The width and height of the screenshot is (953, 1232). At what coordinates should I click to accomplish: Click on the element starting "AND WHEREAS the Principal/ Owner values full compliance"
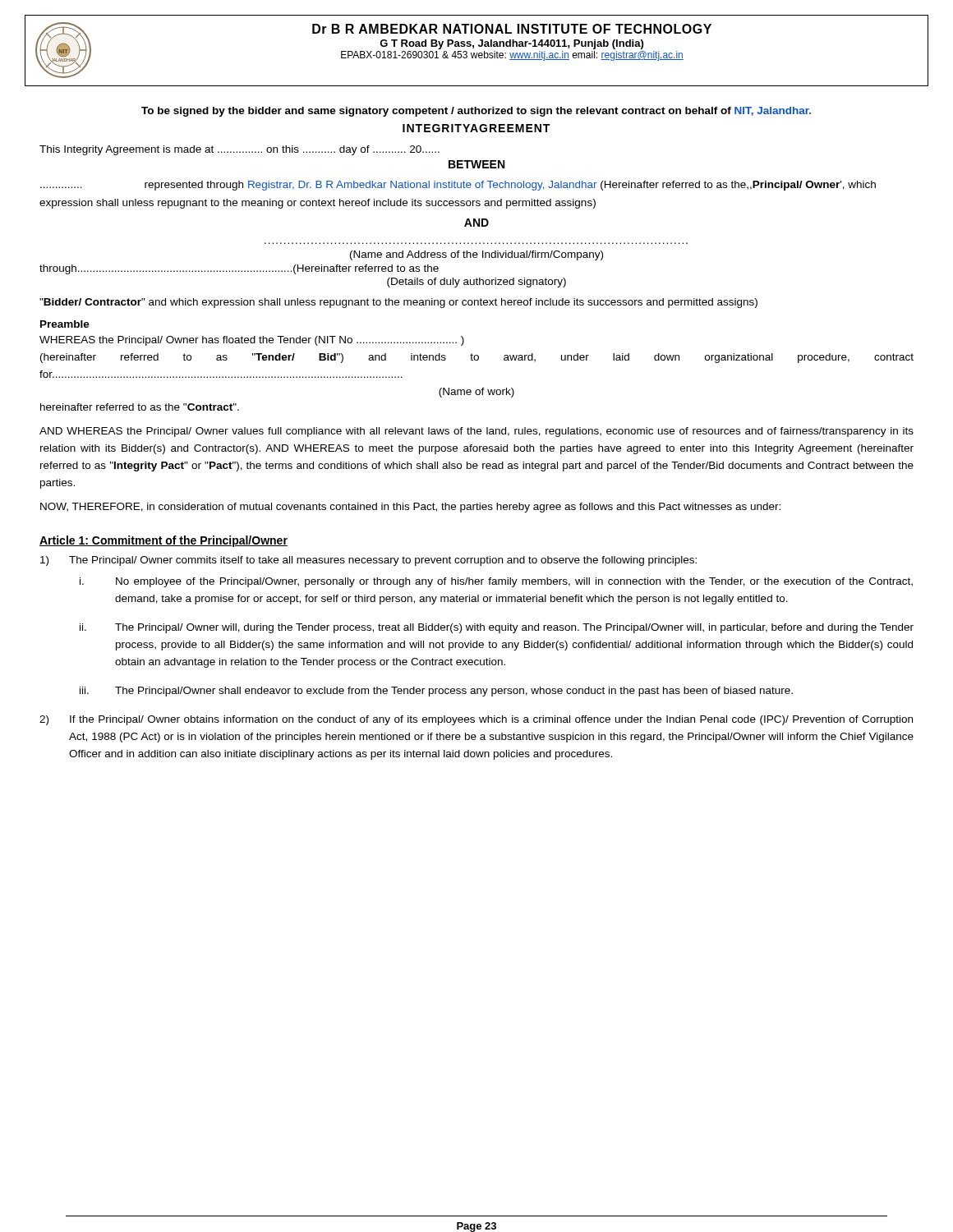pos(476,469)
